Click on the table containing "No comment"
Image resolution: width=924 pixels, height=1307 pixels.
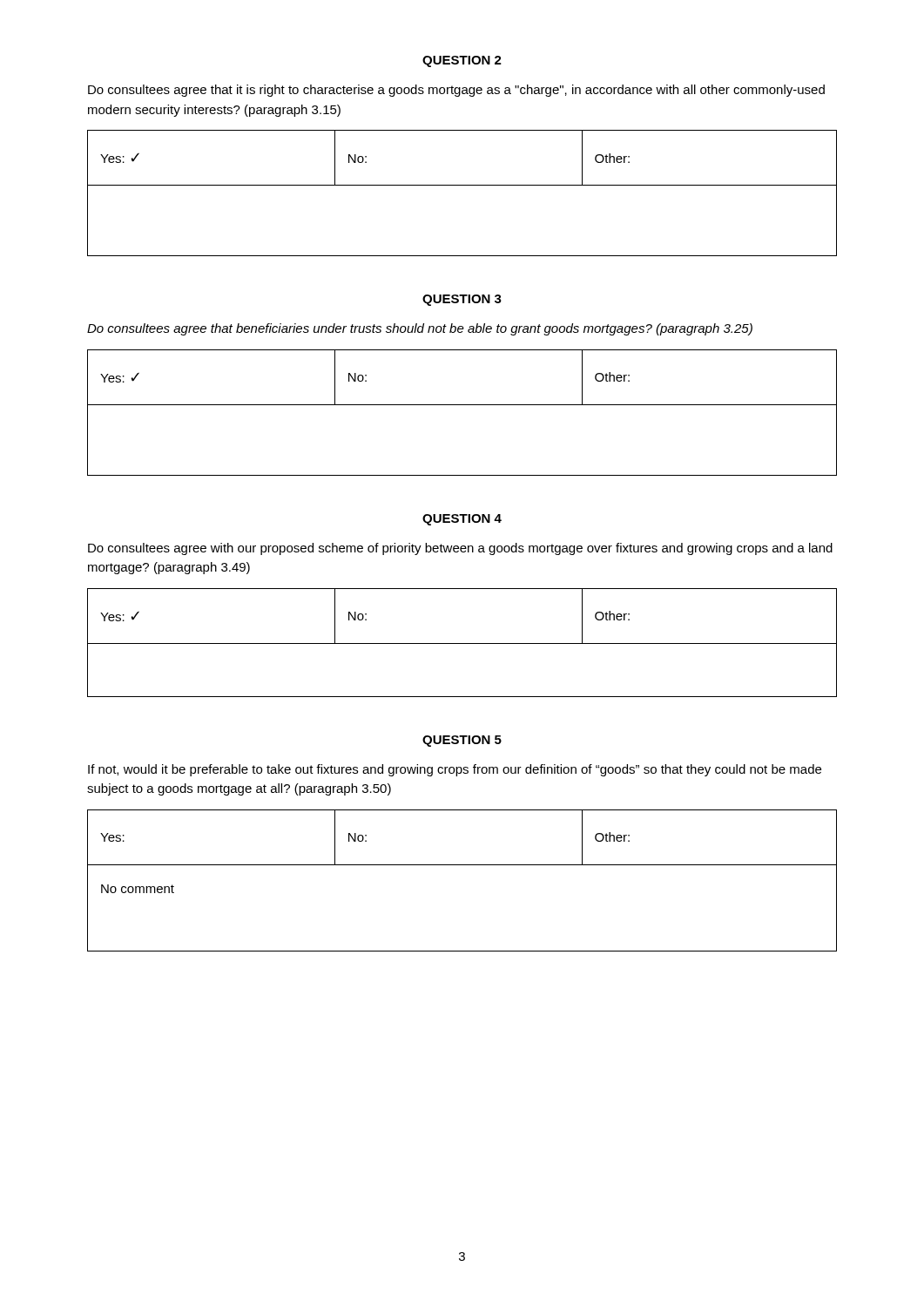click(x=462, y=880)
